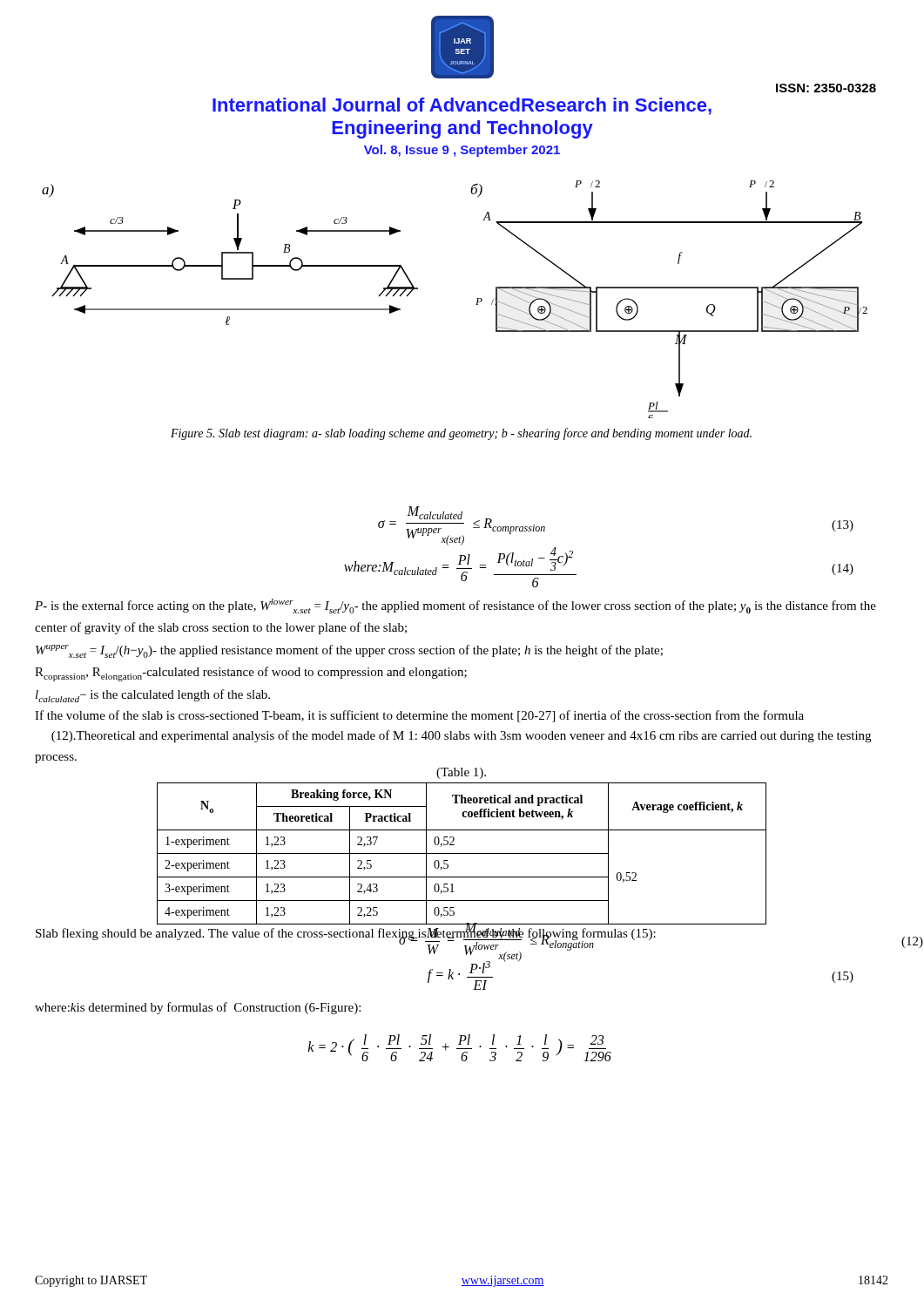The image size is (924, 1307).
Task: Find the region starting "Figure 5. Slab test diagram:"
Action: pos(462,434)
